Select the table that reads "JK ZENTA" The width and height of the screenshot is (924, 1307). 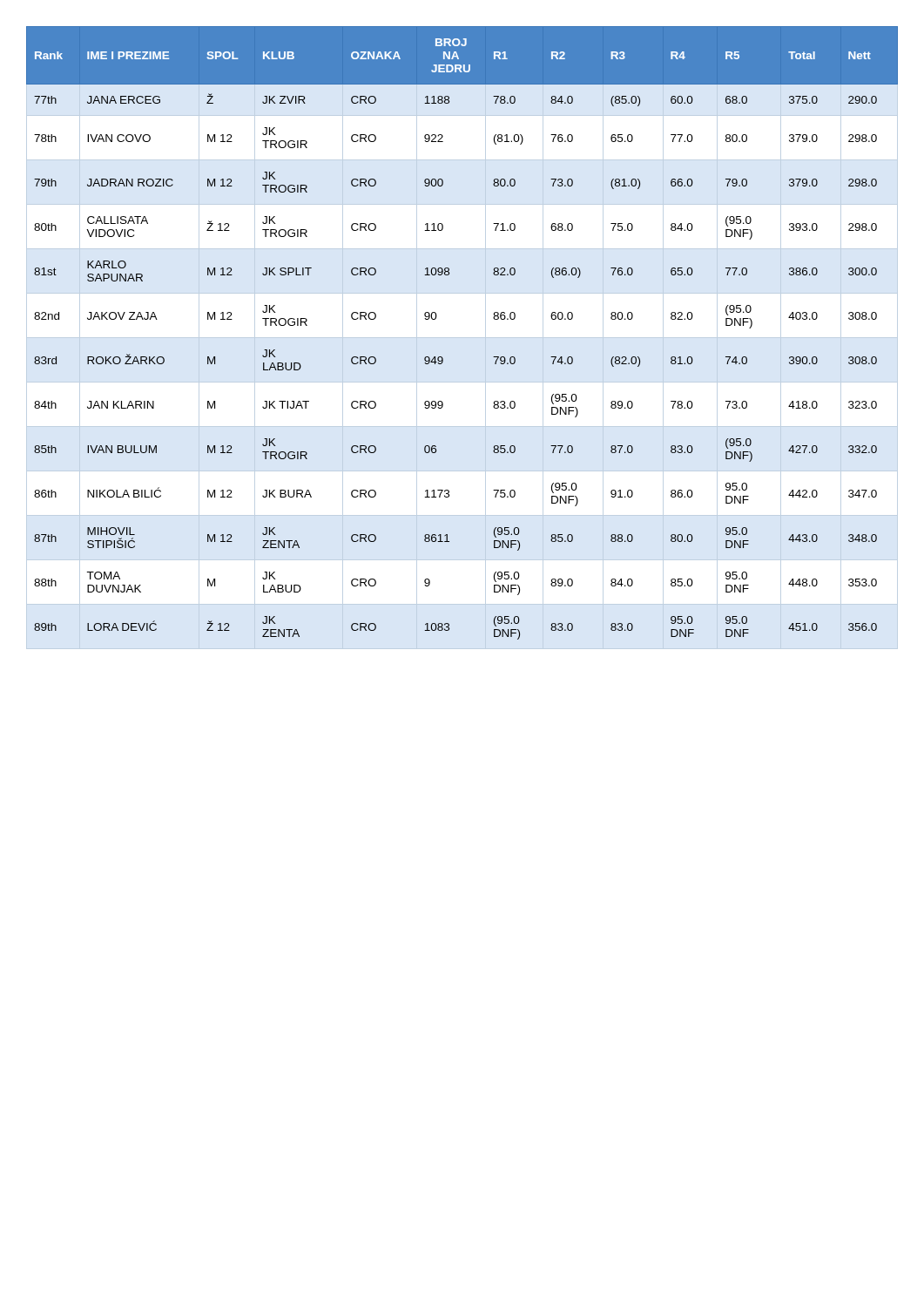462,338
